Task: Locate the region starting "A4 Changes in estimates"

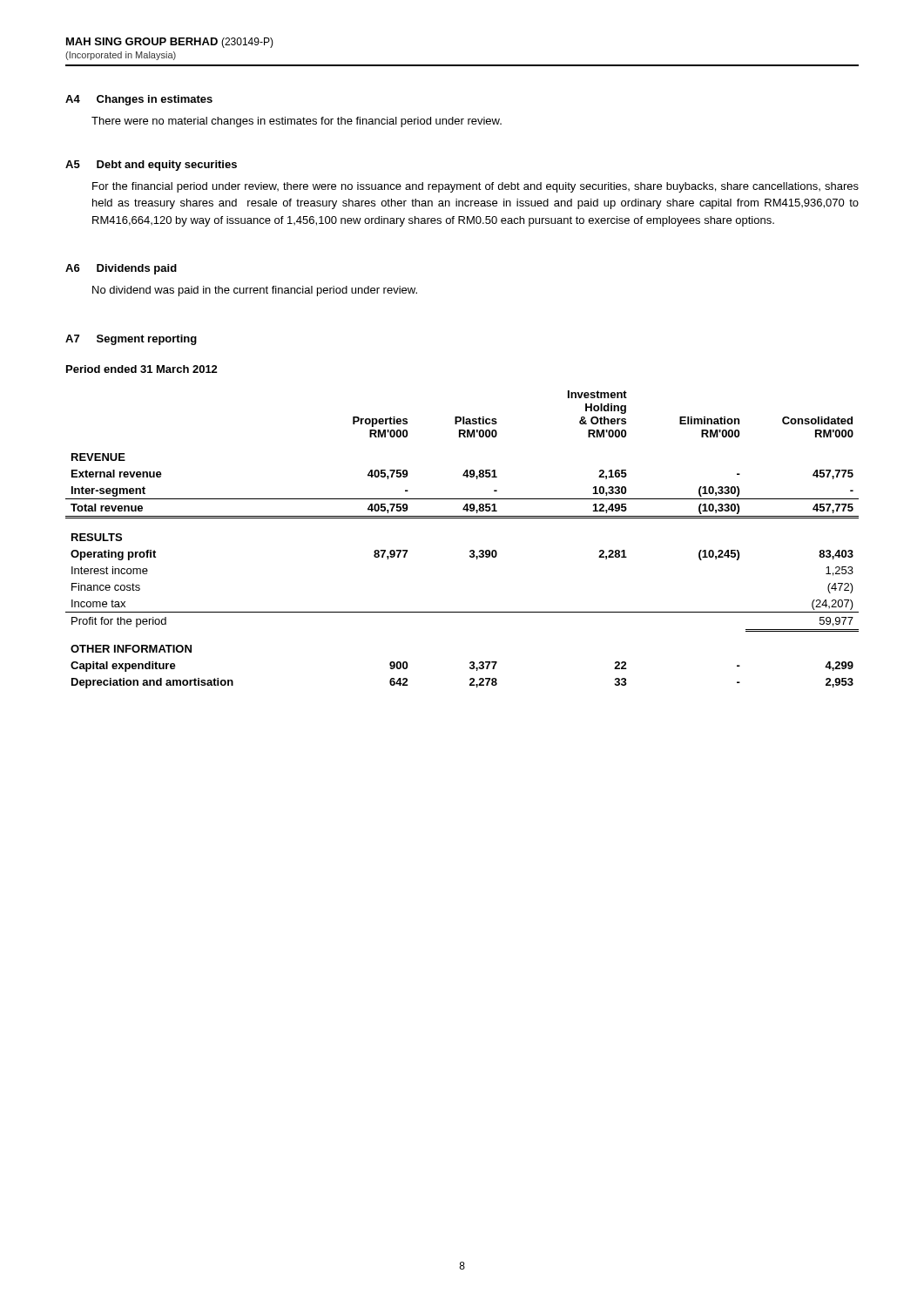Action: pyautogui.click(x=139, y=99)
